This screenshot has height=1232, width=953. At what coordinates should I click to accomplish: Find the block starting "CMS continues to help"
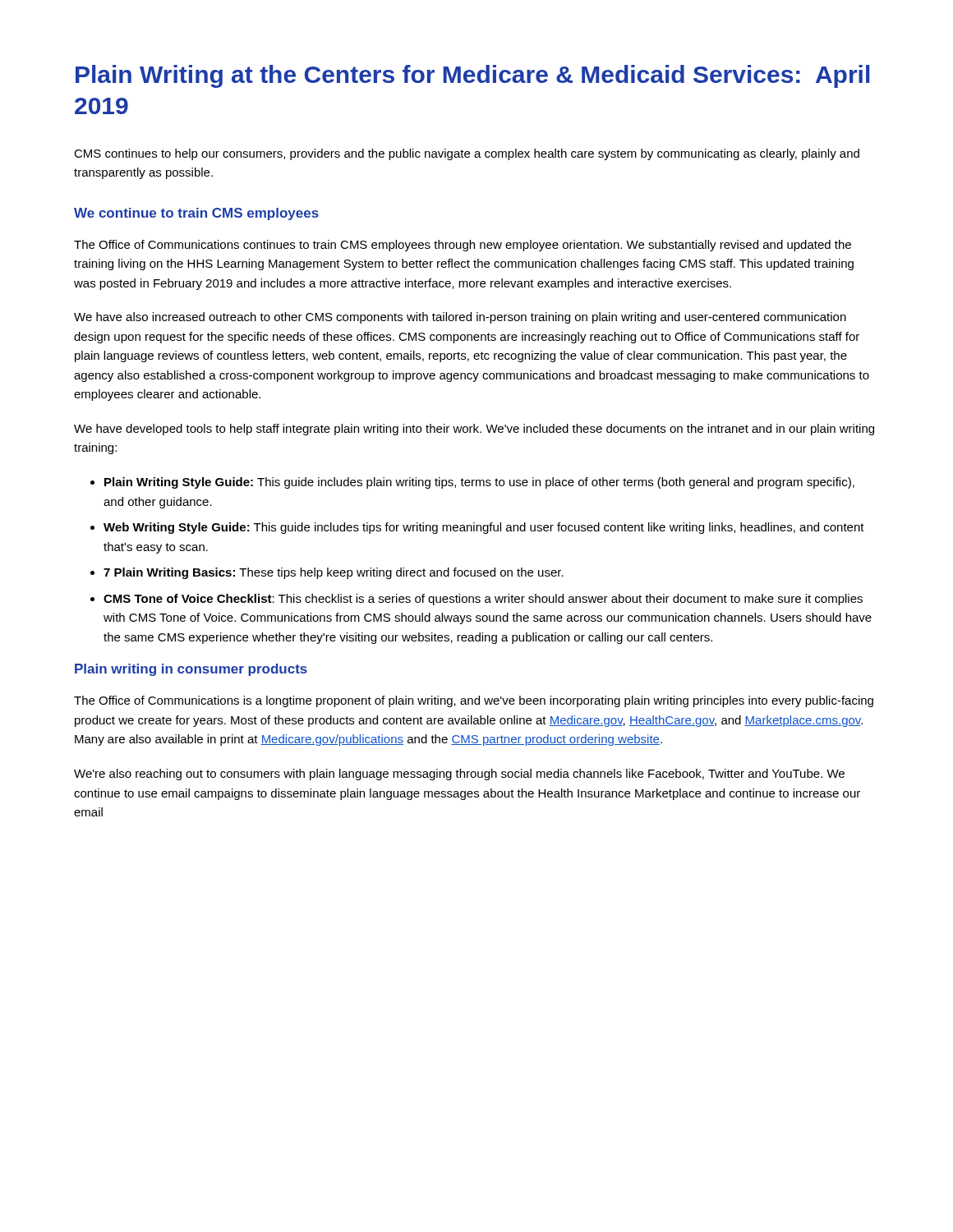click(476, 163)
